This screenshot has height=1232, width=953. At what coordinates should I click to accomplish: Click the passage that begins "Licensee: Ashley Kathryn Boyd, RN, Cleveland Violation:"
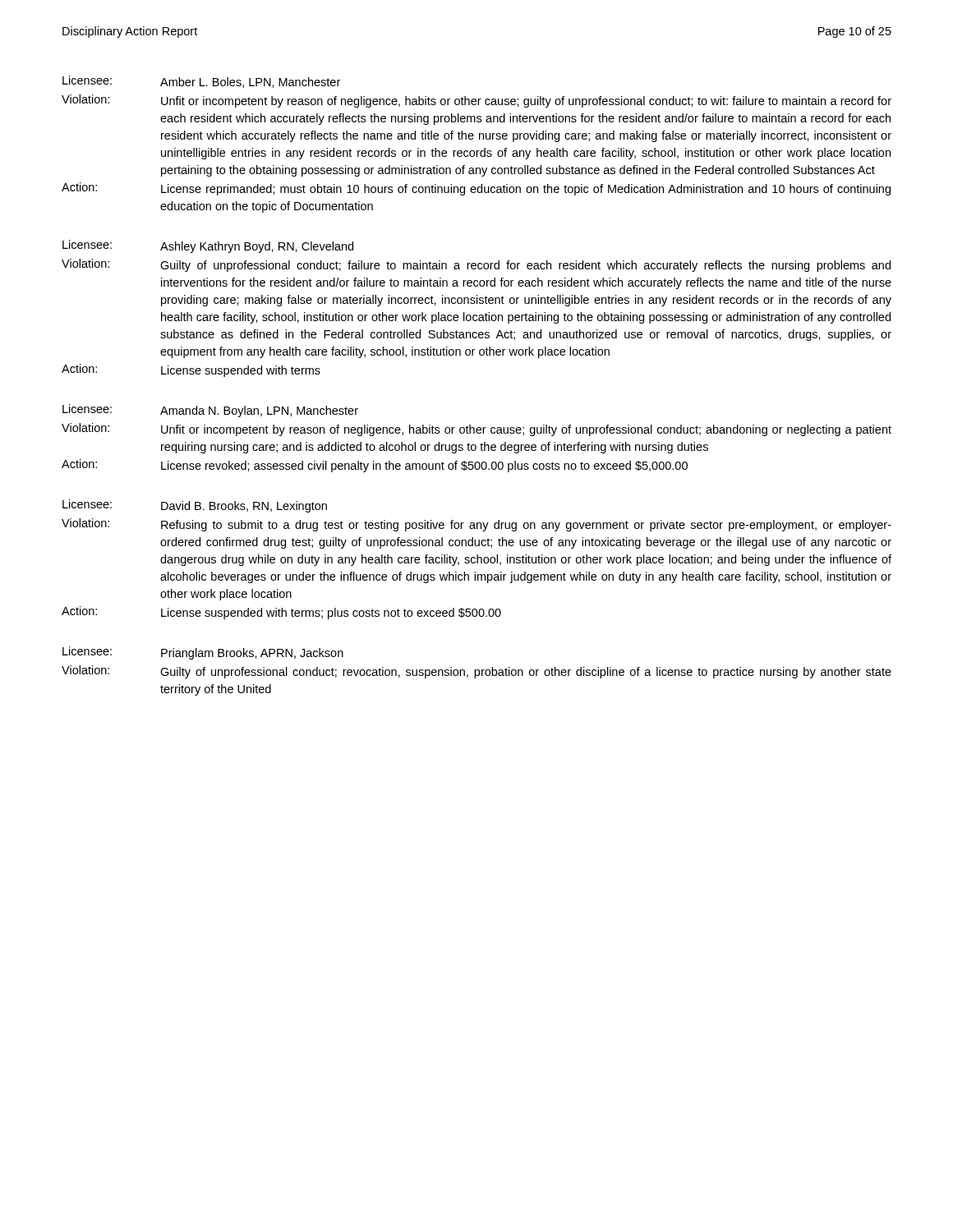tap(476, 309)
